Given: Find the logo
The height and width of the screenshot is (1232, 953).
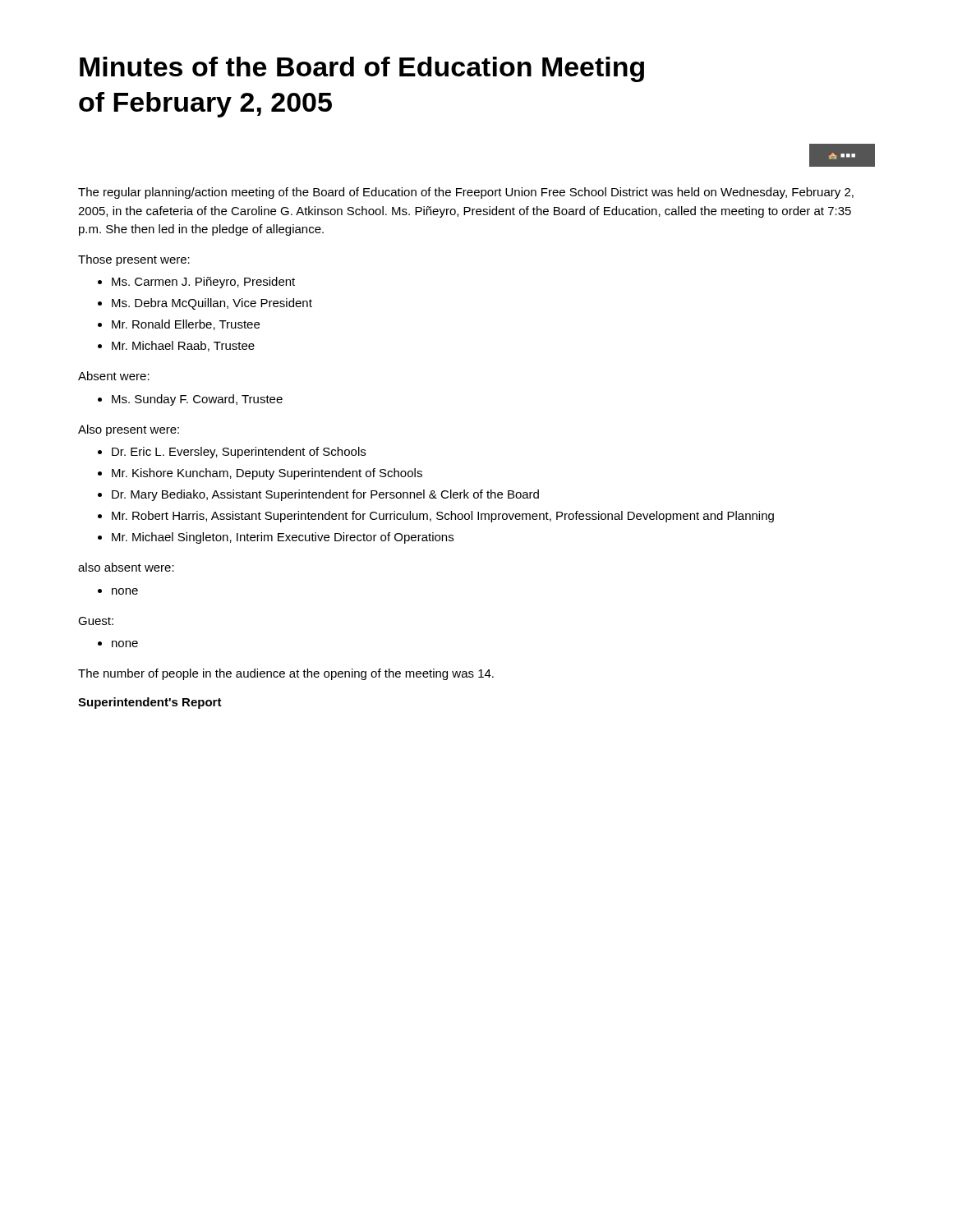Looking at the screenshot, I should [476, 155].
